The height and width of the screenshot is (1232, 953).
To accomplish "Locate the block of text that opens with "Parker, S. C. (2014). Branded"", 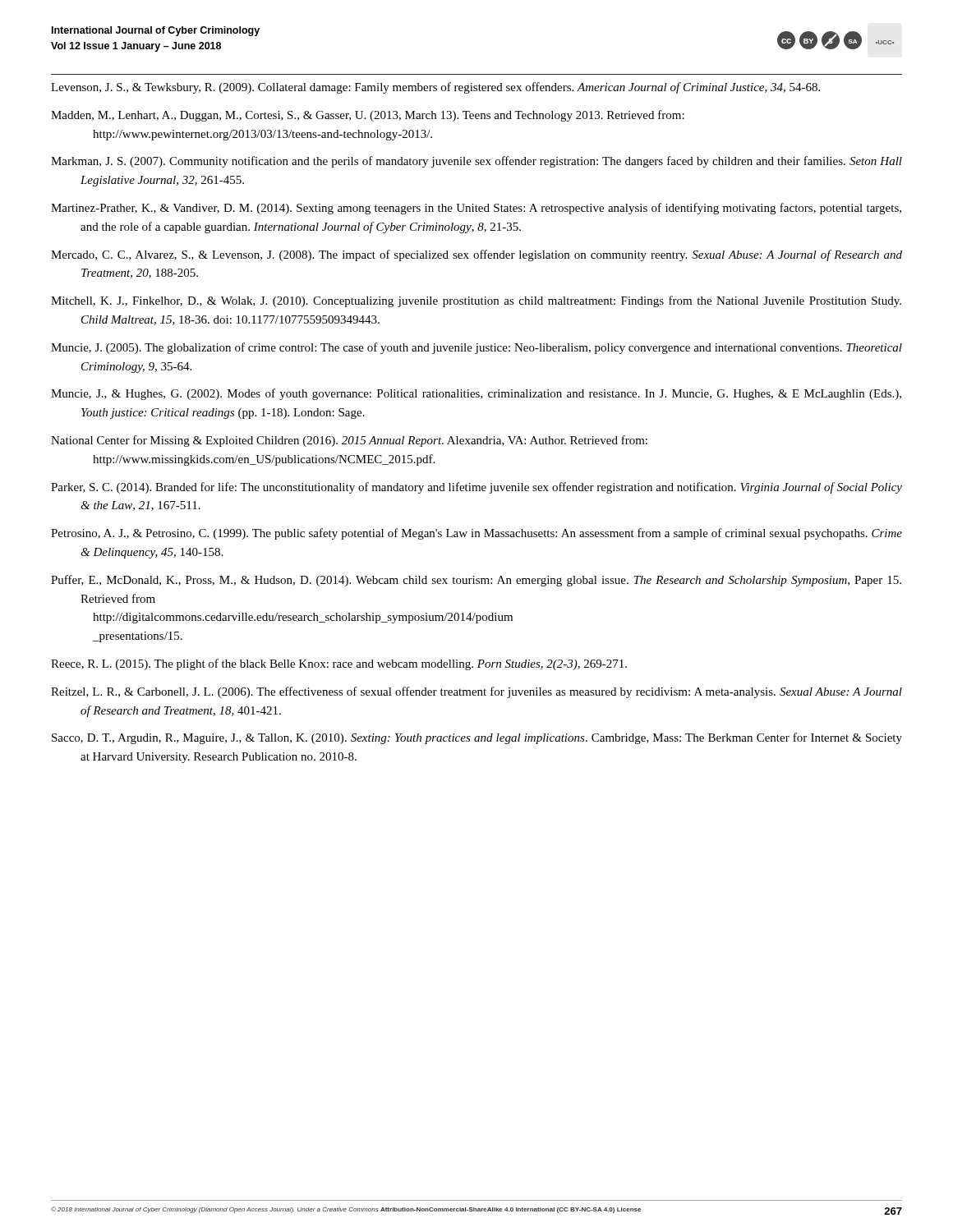I will [476, 496].
